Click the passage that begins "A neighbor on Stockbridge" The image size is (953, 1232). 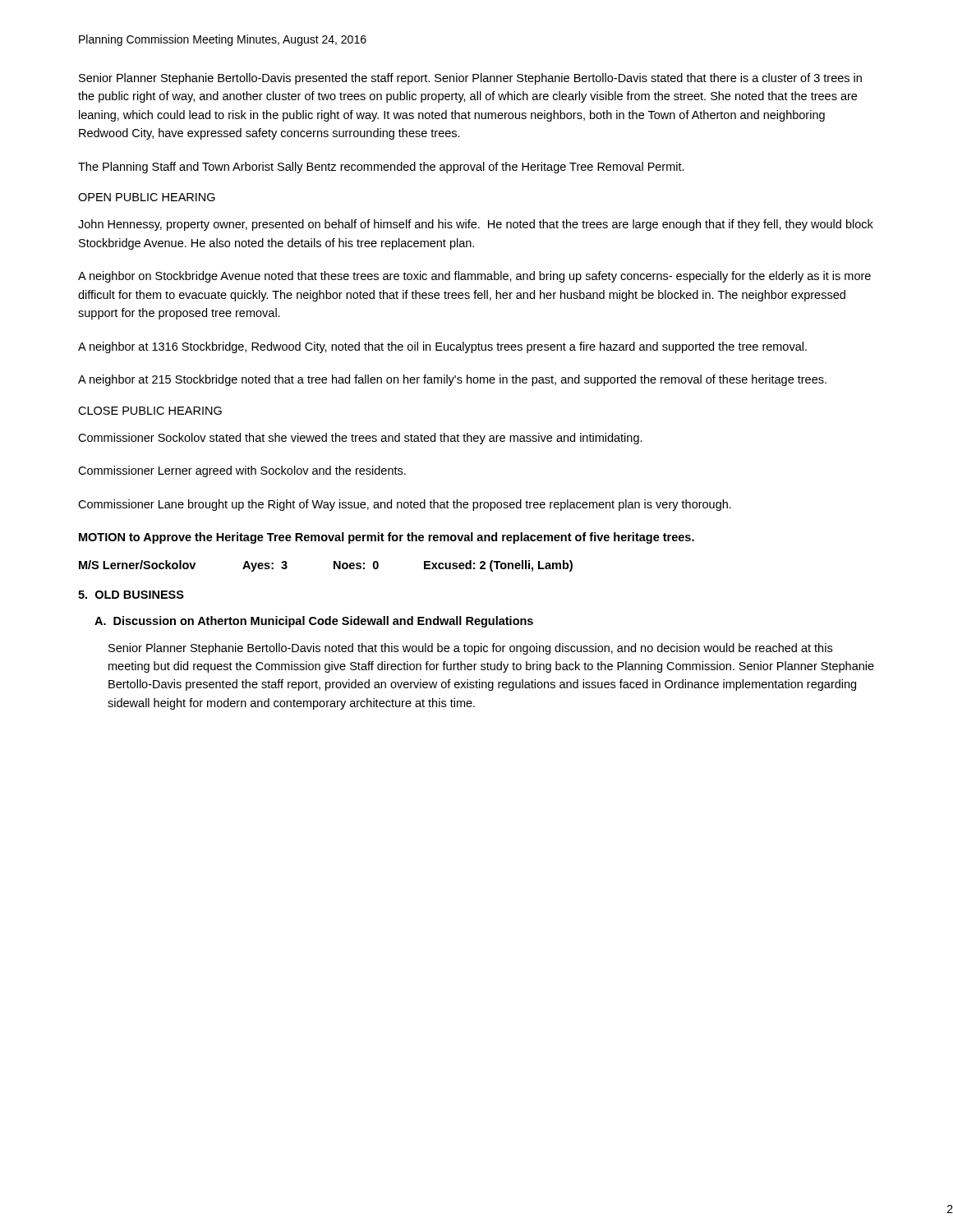475,295
